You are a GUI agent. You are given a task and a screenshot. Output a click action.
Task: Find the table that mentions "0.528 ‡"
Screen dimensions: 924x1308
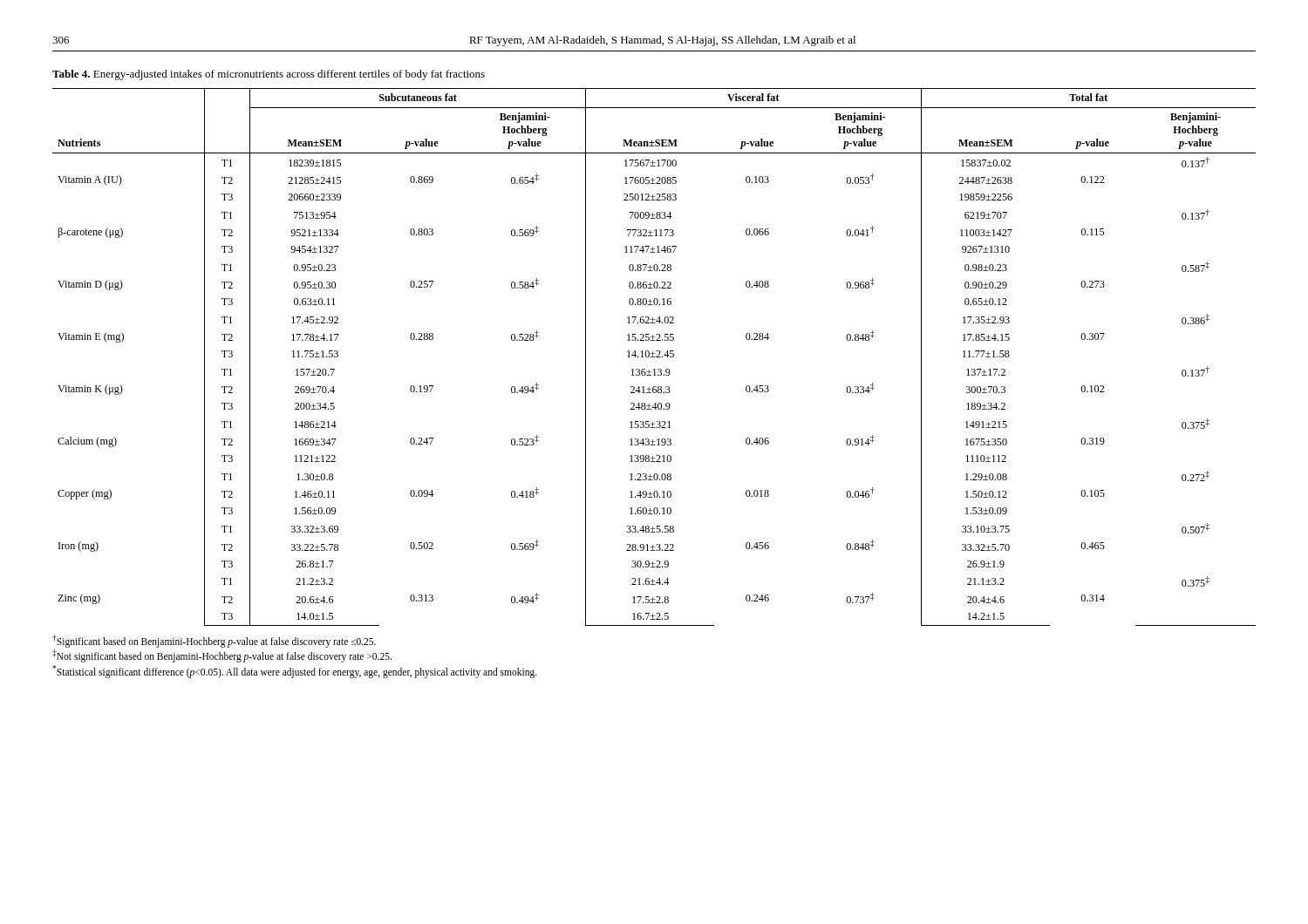(x=654, y=357)
